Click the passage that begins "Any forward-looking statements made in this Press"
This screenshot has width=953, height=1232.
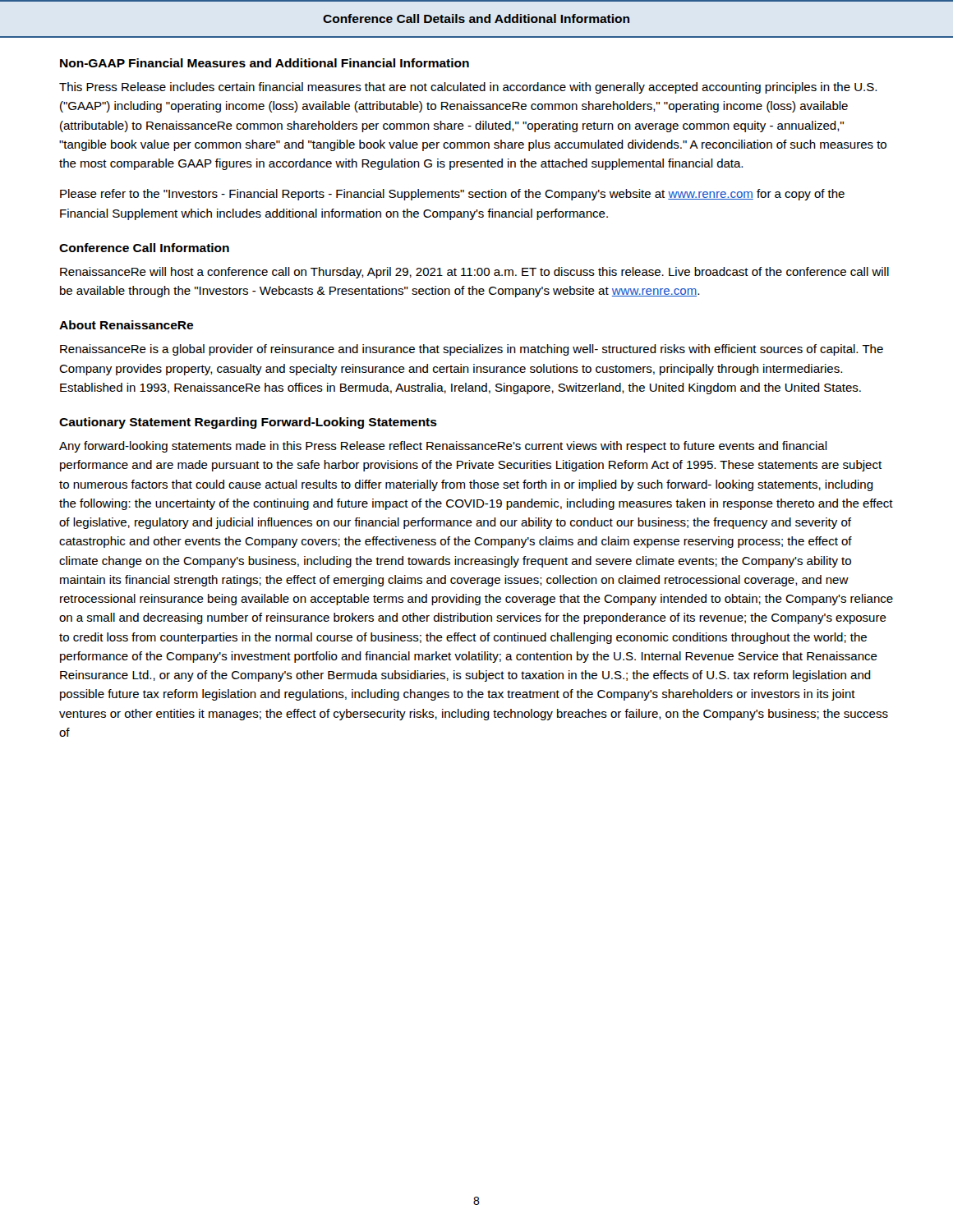coord(476,589)
